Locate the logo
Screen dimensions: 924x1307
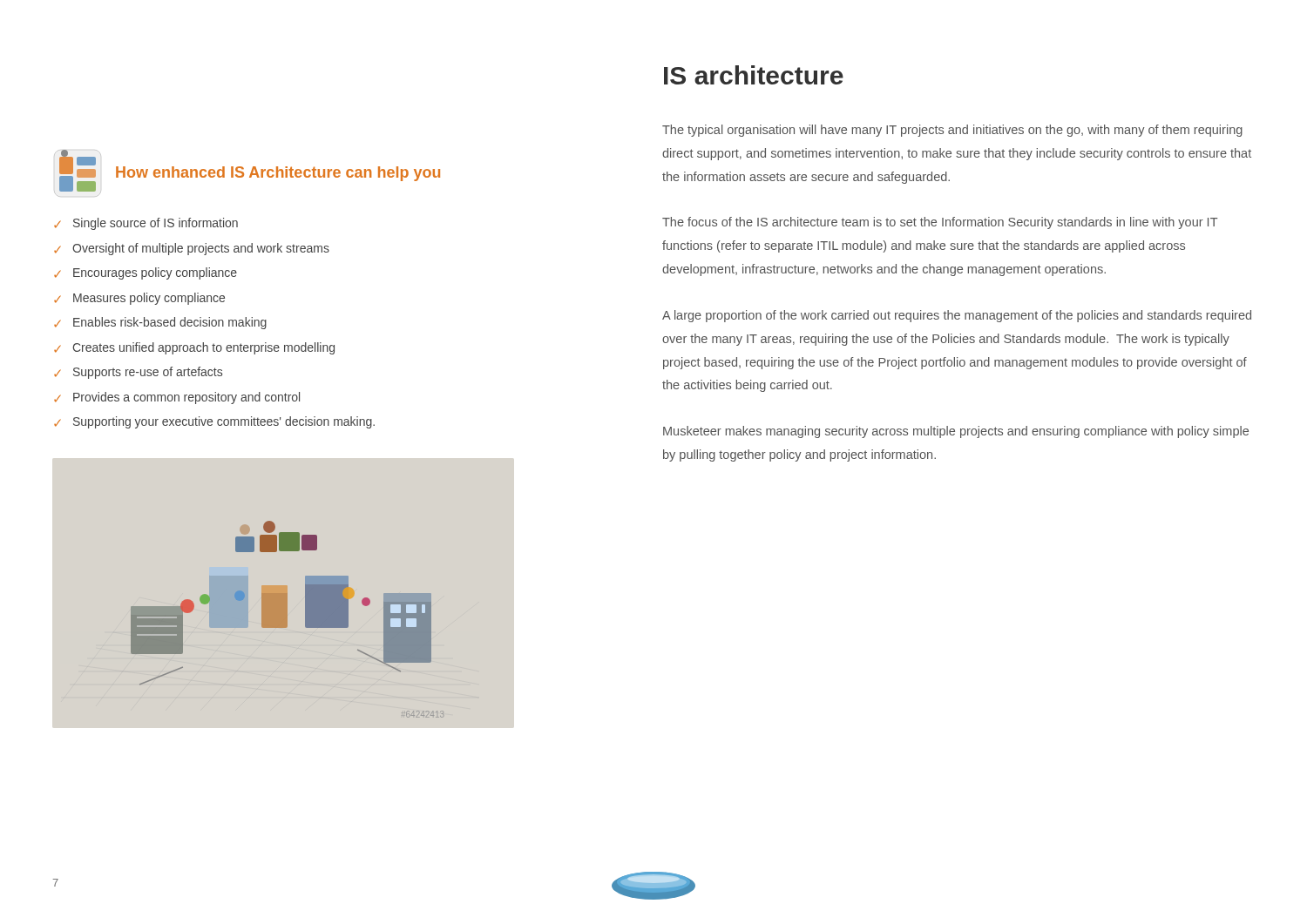654,882
